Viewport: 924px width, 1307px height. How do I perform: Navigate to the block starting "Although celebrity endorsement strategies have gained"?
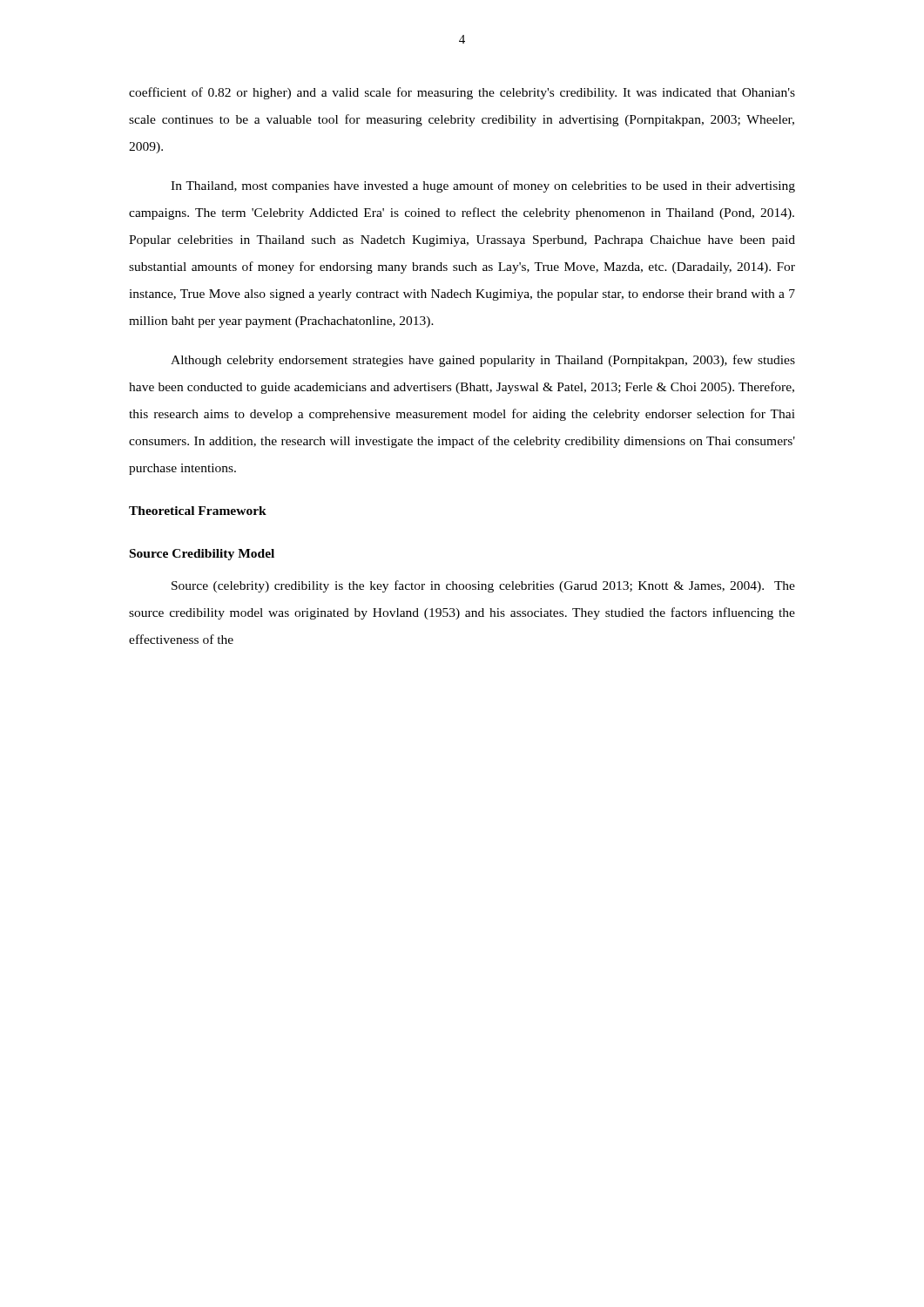tap(462, 413)
